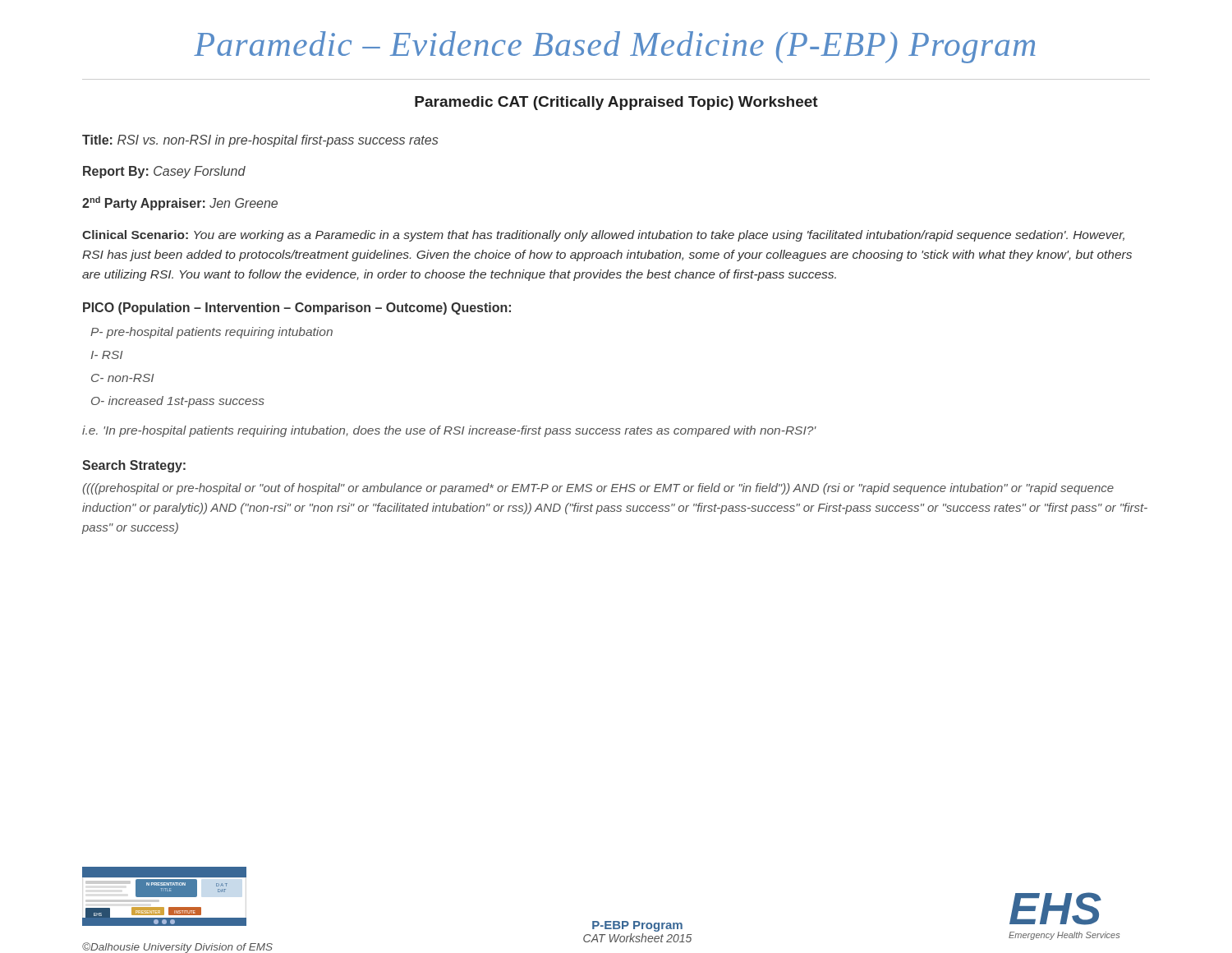Locate the block starting "C- non-RSI"
This screenshot has height=953, width=1232.
click(122, 378)
